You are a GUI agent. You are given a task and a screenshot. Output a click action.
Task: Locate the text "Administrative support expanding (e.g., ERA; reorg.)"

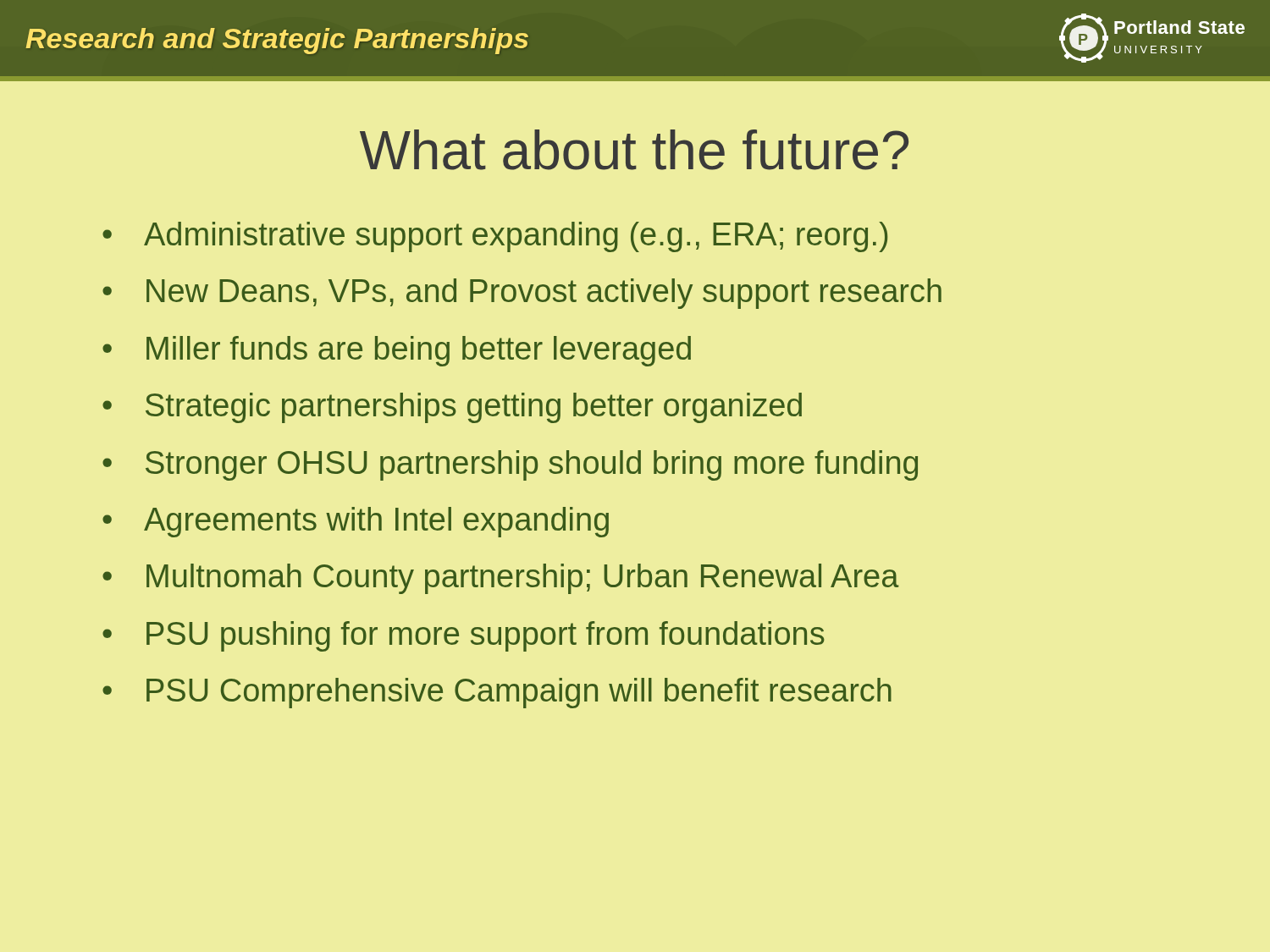coord(517,234)
